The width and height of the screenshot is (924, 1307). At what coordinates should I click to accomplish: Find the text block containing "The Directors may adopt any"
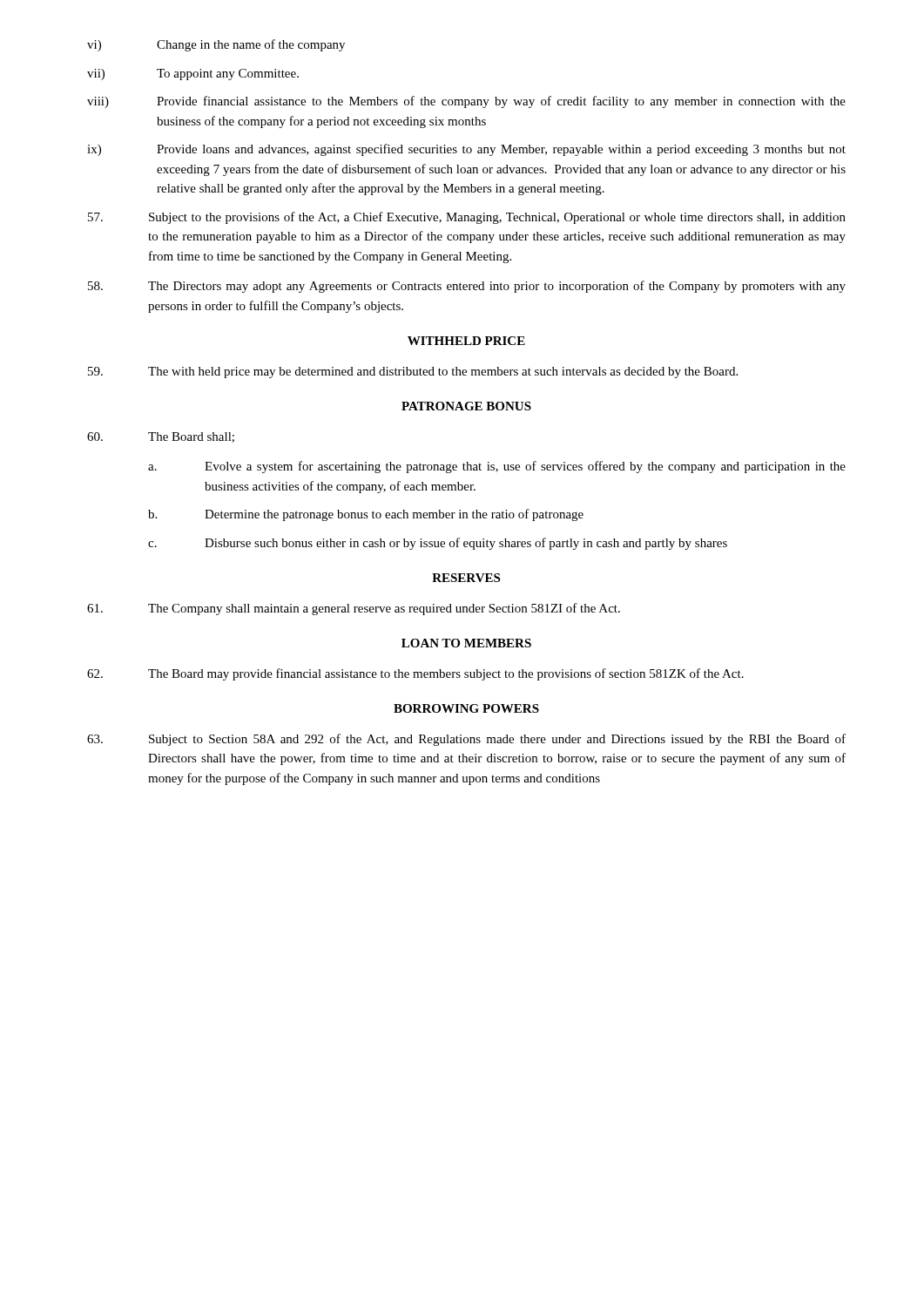466,296
